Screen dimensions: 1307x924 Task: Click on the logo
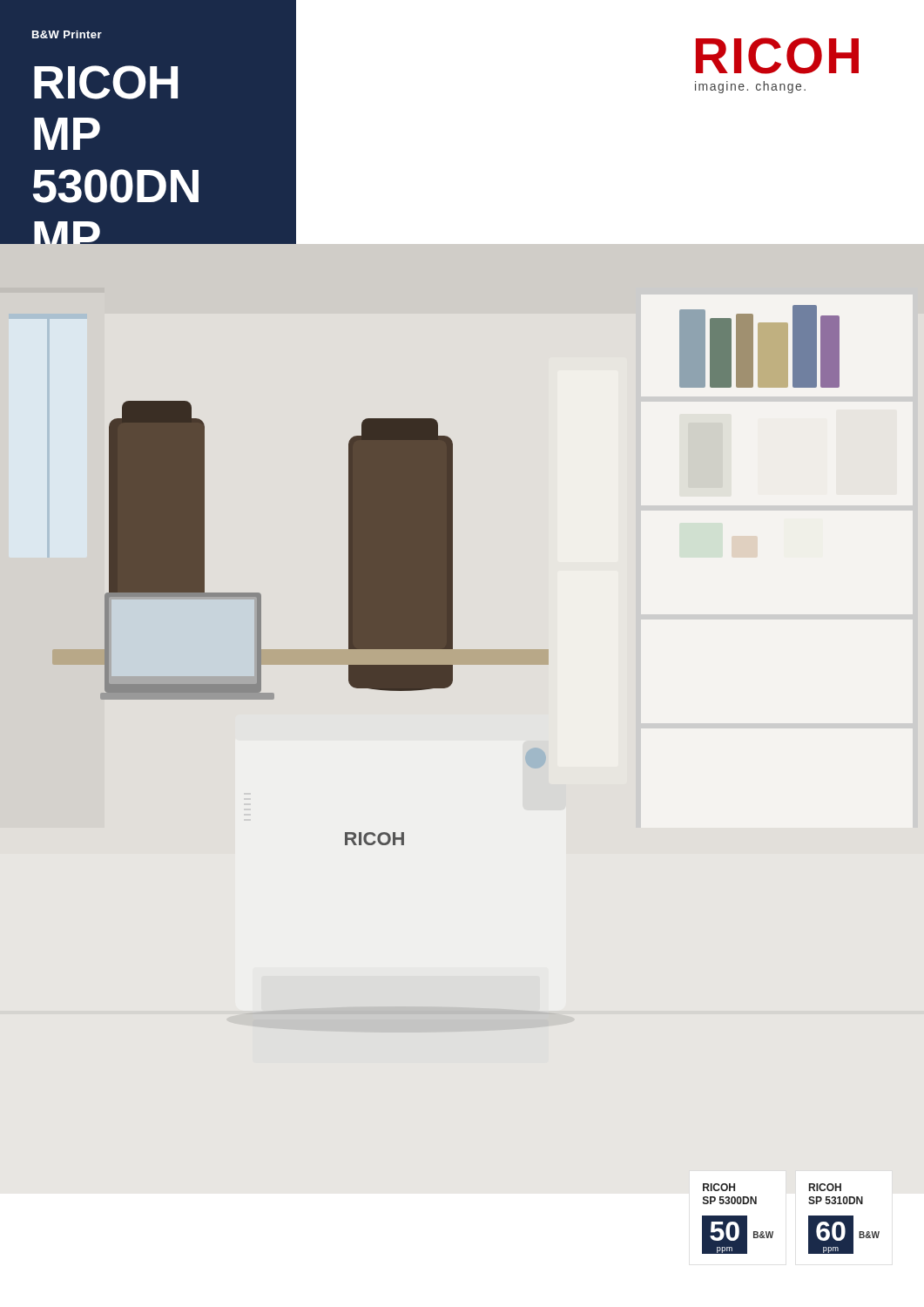[x=793, y=62]
